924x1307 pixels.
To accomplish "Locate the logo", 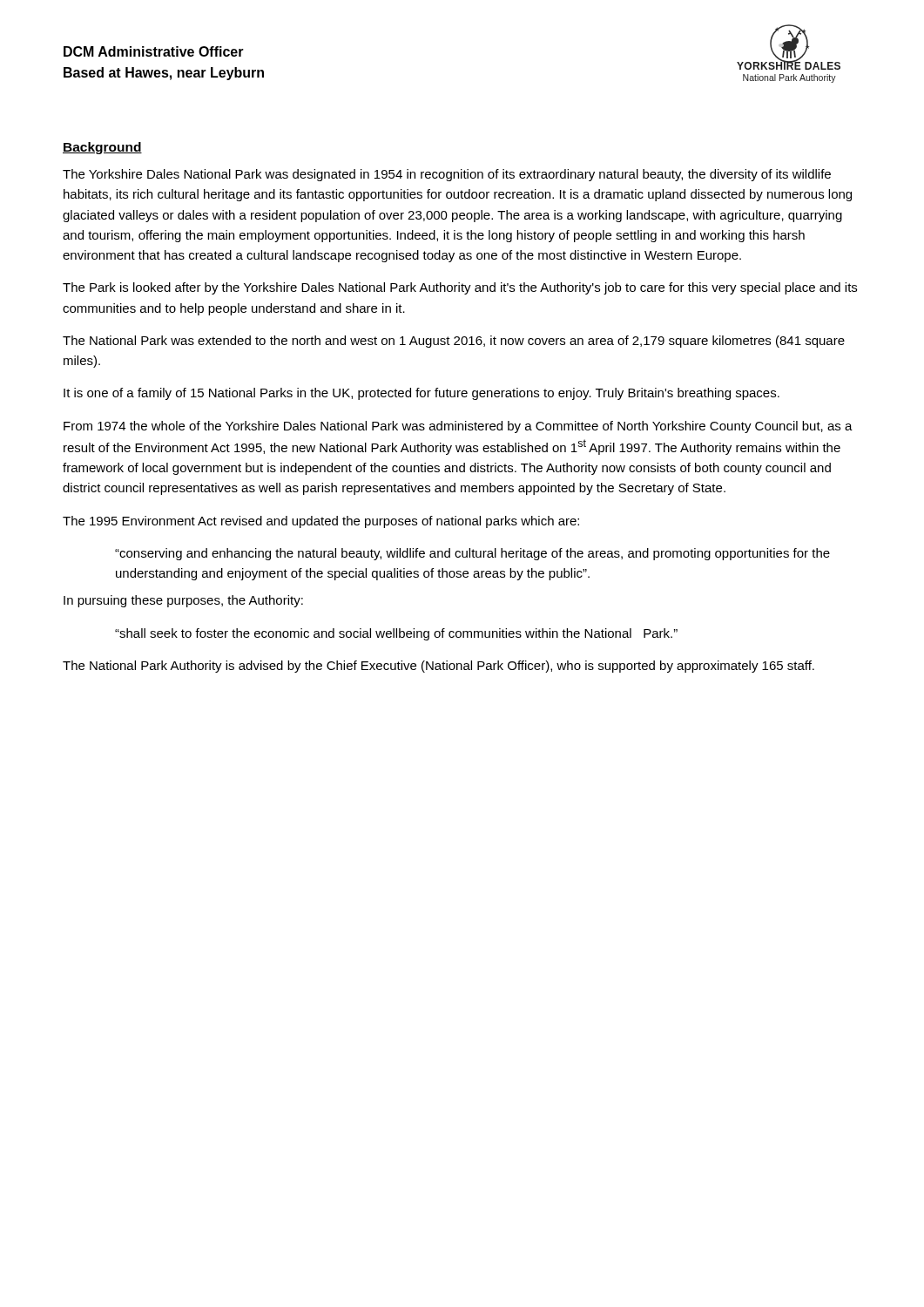I will coord(789,61).
